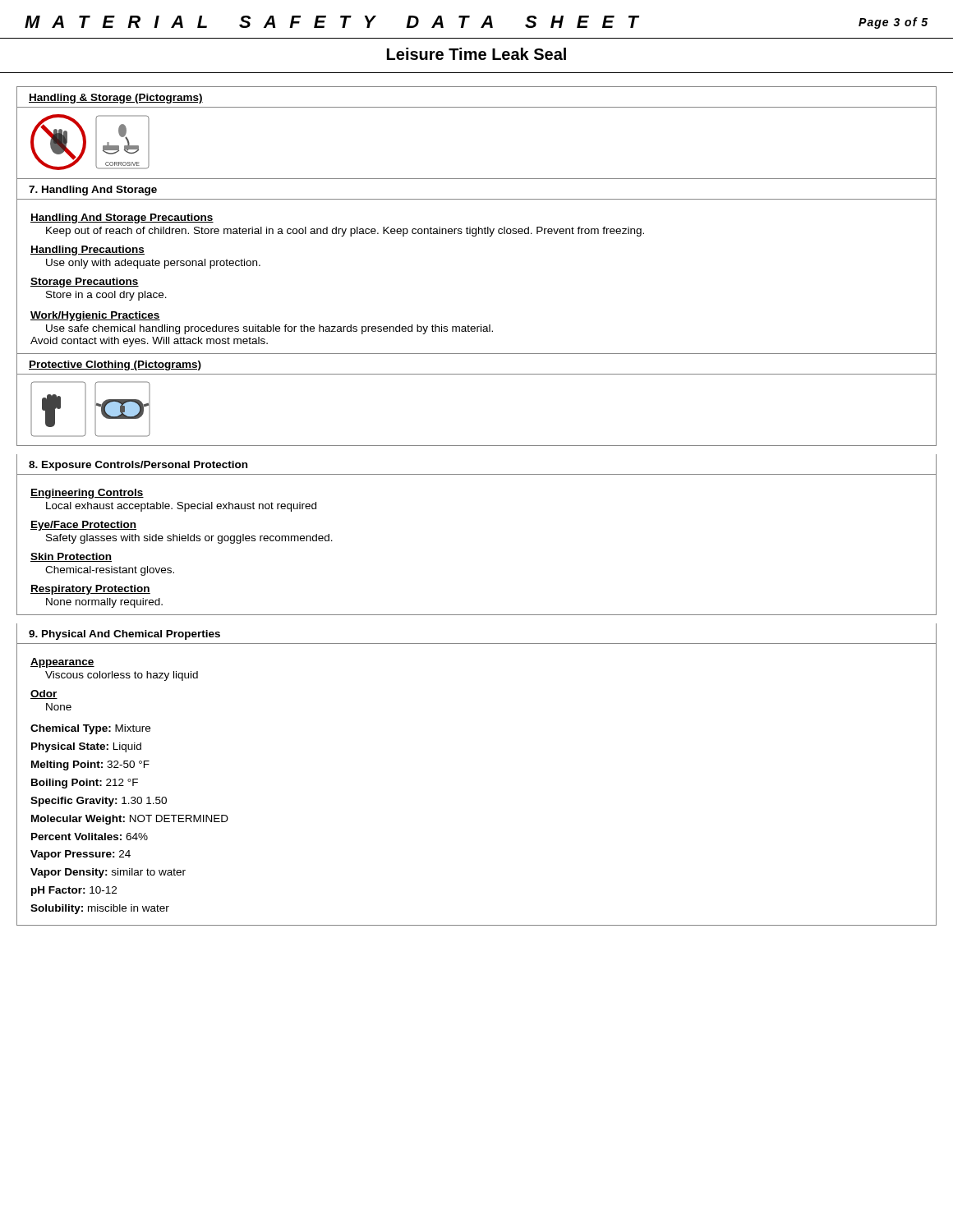Select the element starting "Eye/Face Protection Safety glasses with side shields or"
Image resolution: width=953 pixels, height=1232 pixels.
click(x=83, y=526)
